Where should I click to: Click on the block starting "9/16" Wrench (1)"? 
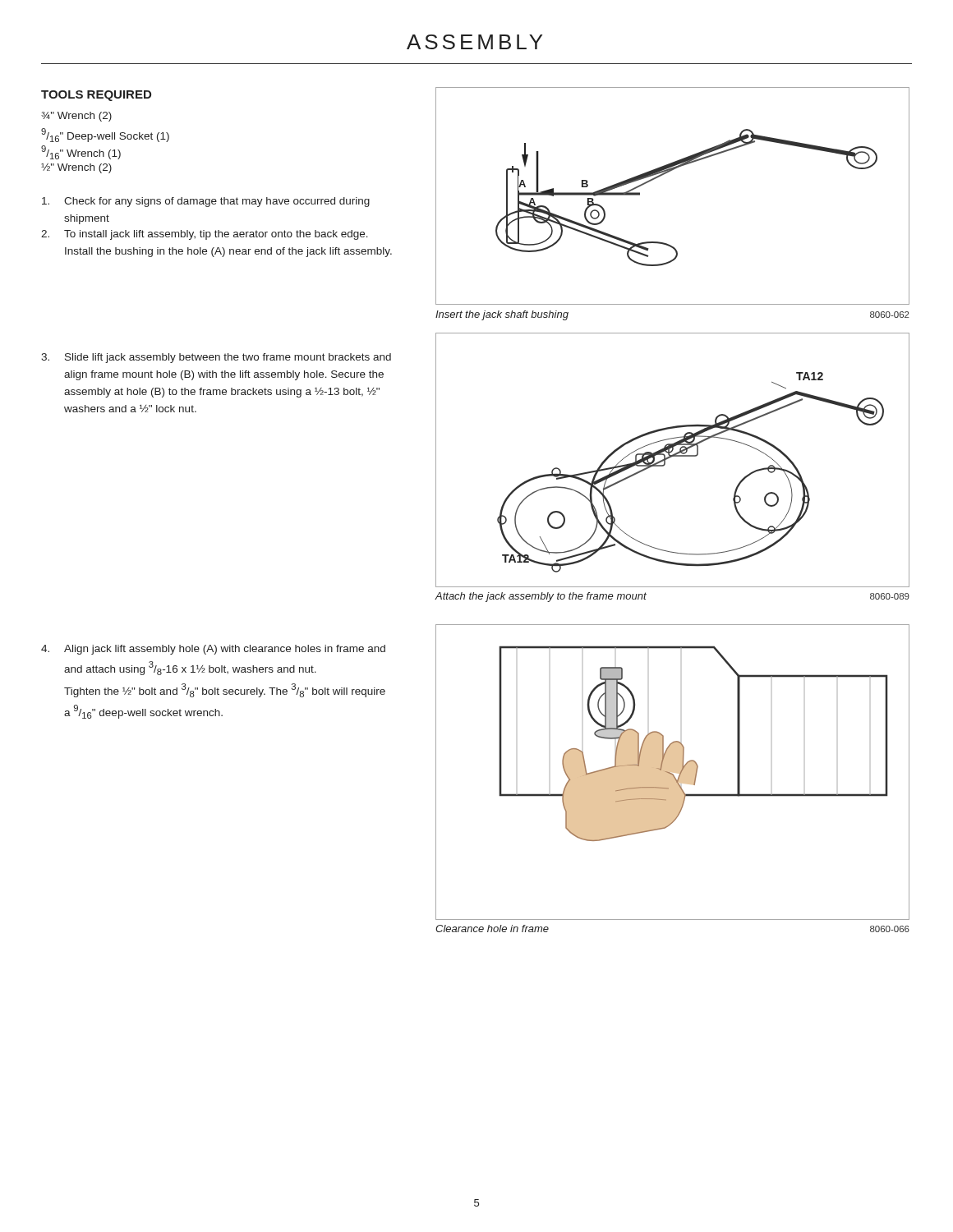81,152
